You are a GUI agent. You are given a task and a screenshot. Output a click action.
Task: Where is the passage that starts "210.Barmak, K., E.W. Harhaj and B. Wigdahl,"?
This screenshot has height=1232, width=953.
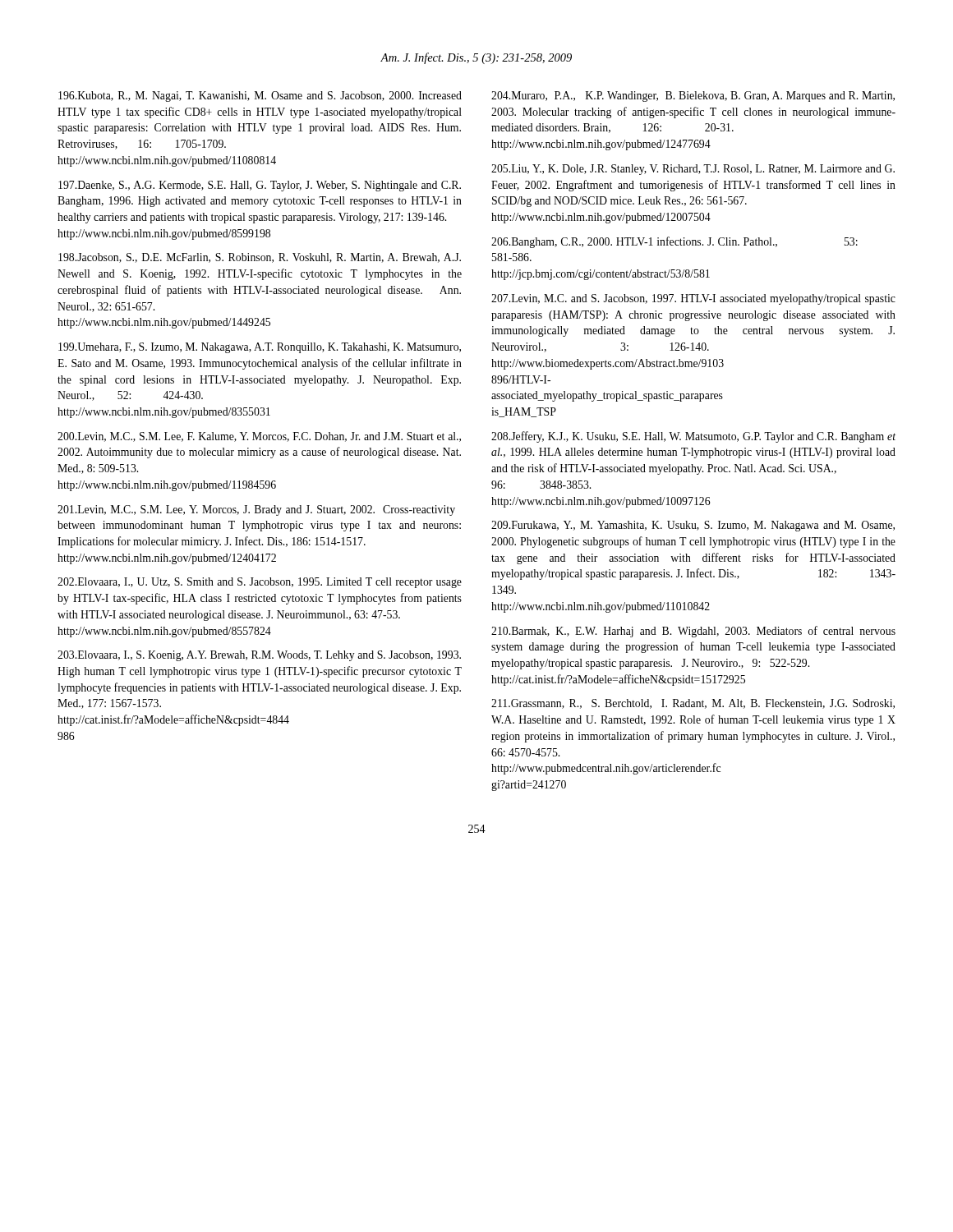coord(693,655)
